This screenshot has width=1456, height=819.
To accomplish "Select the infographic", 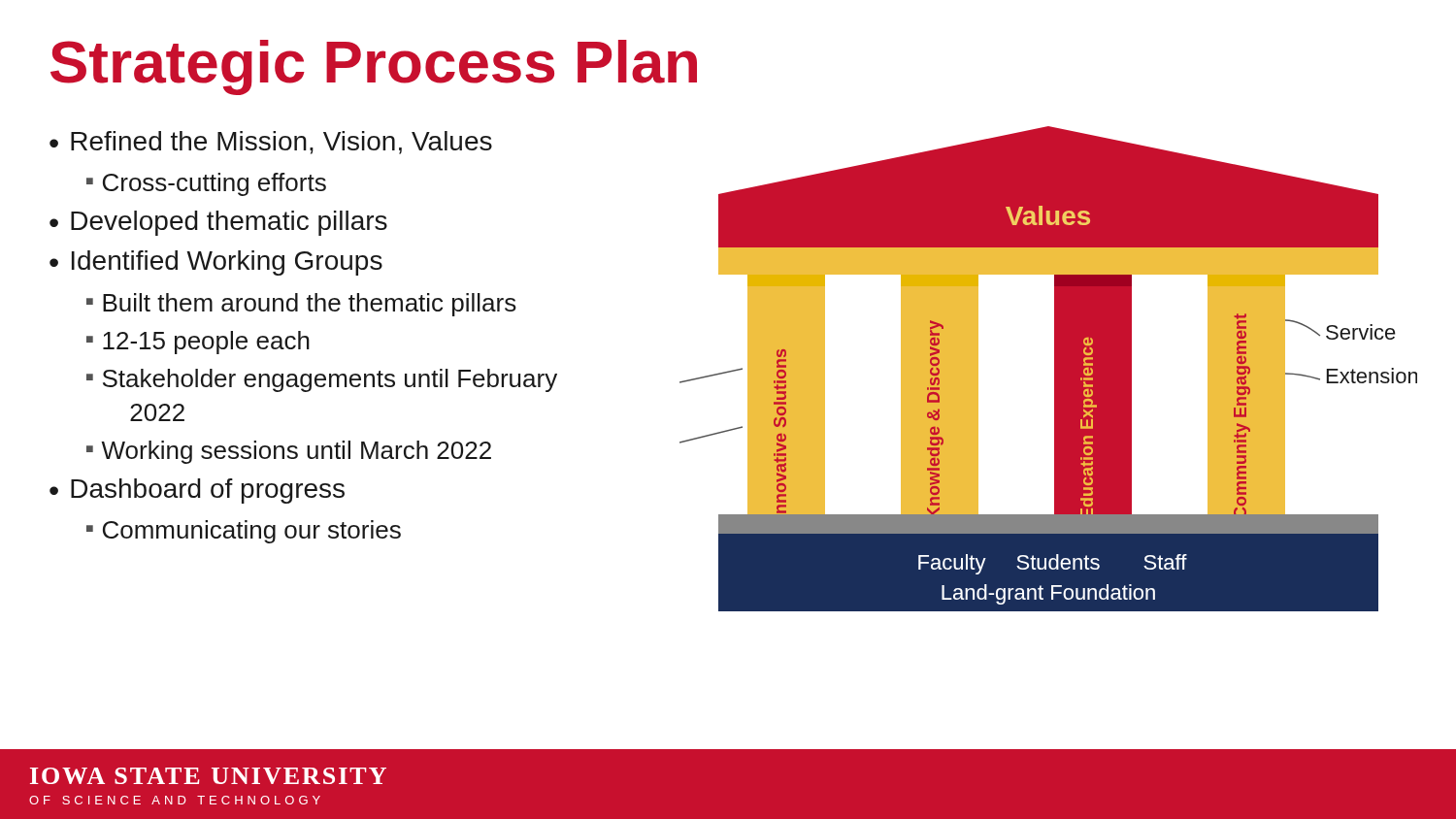I will coord(1048,374).
